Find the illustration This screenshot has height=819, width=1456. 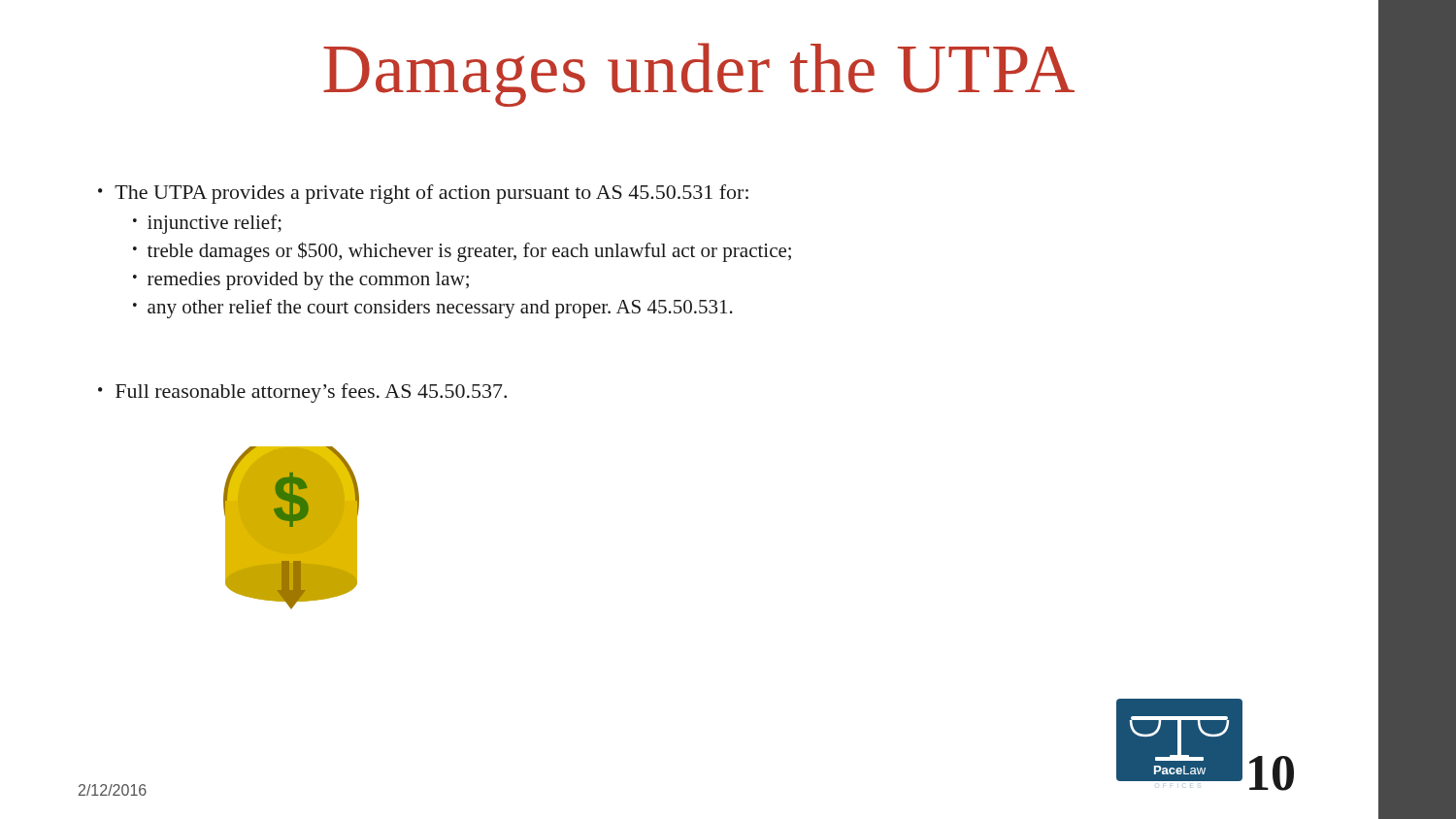pos(291,543)
